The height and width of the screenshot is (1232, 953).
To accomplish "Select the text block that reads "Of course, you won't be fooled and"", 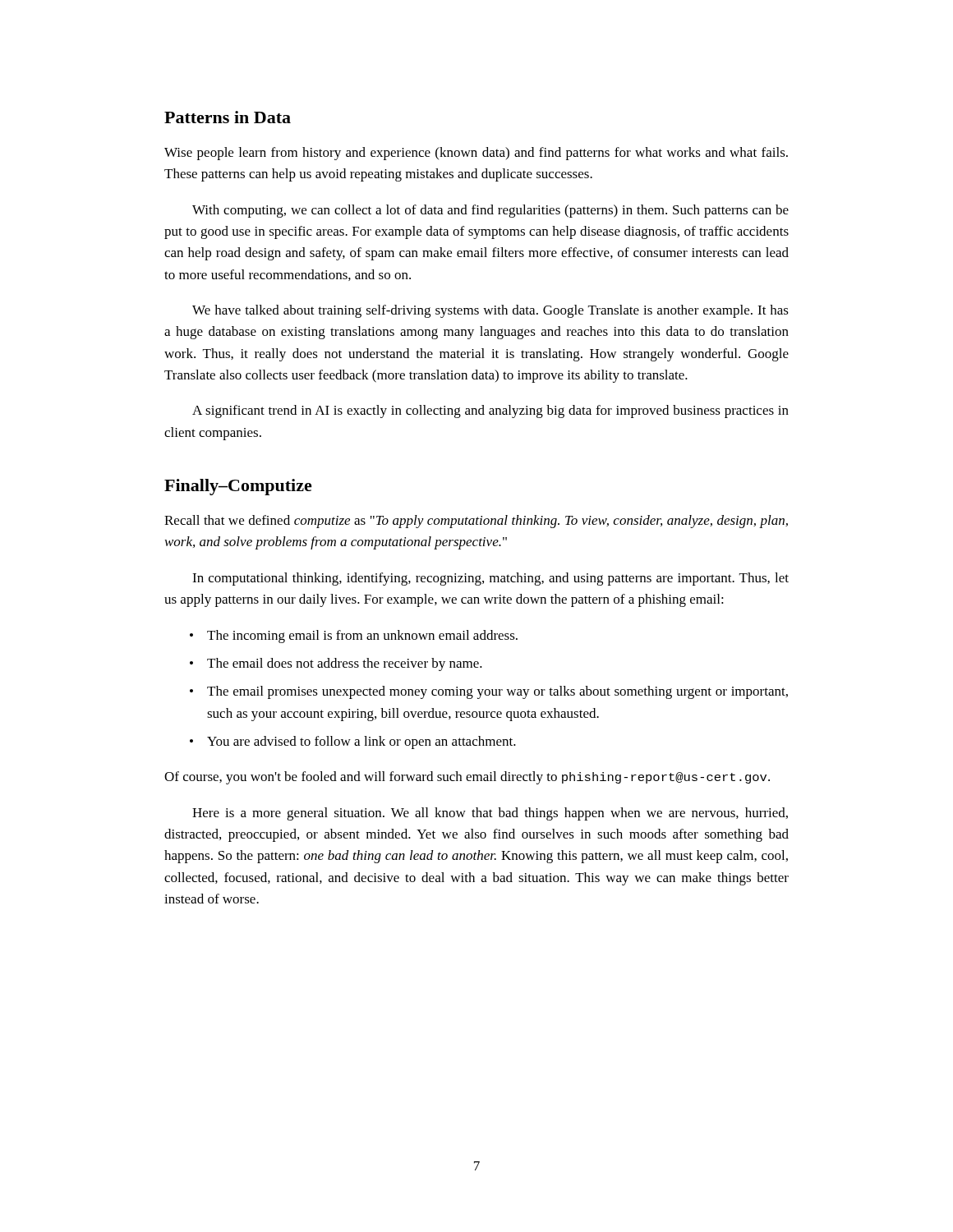I will pos(476,838).
